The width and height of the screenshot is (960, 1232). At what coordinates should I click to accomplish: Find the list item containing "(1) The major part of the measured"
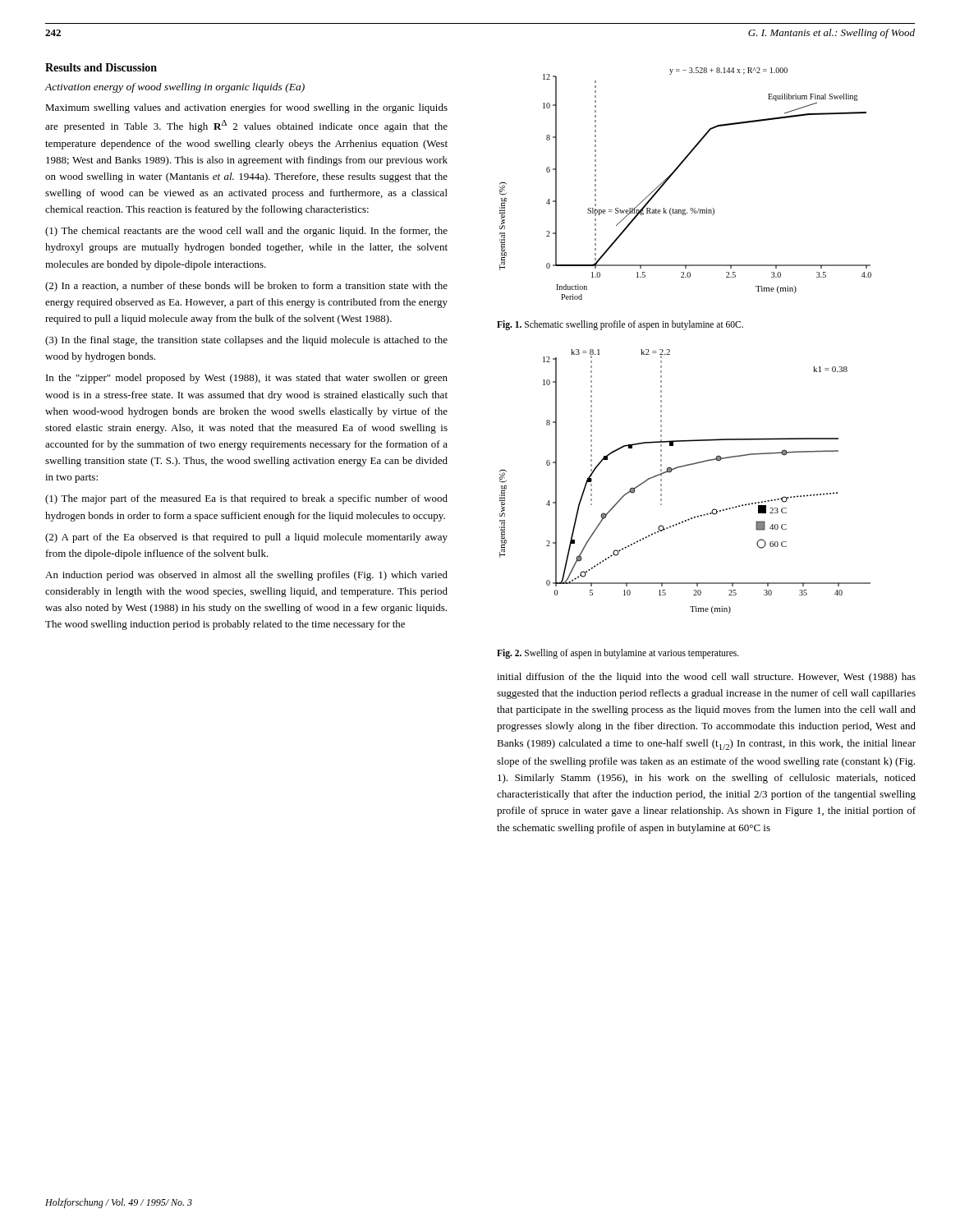pyautogui.click(x=246, y=507)
